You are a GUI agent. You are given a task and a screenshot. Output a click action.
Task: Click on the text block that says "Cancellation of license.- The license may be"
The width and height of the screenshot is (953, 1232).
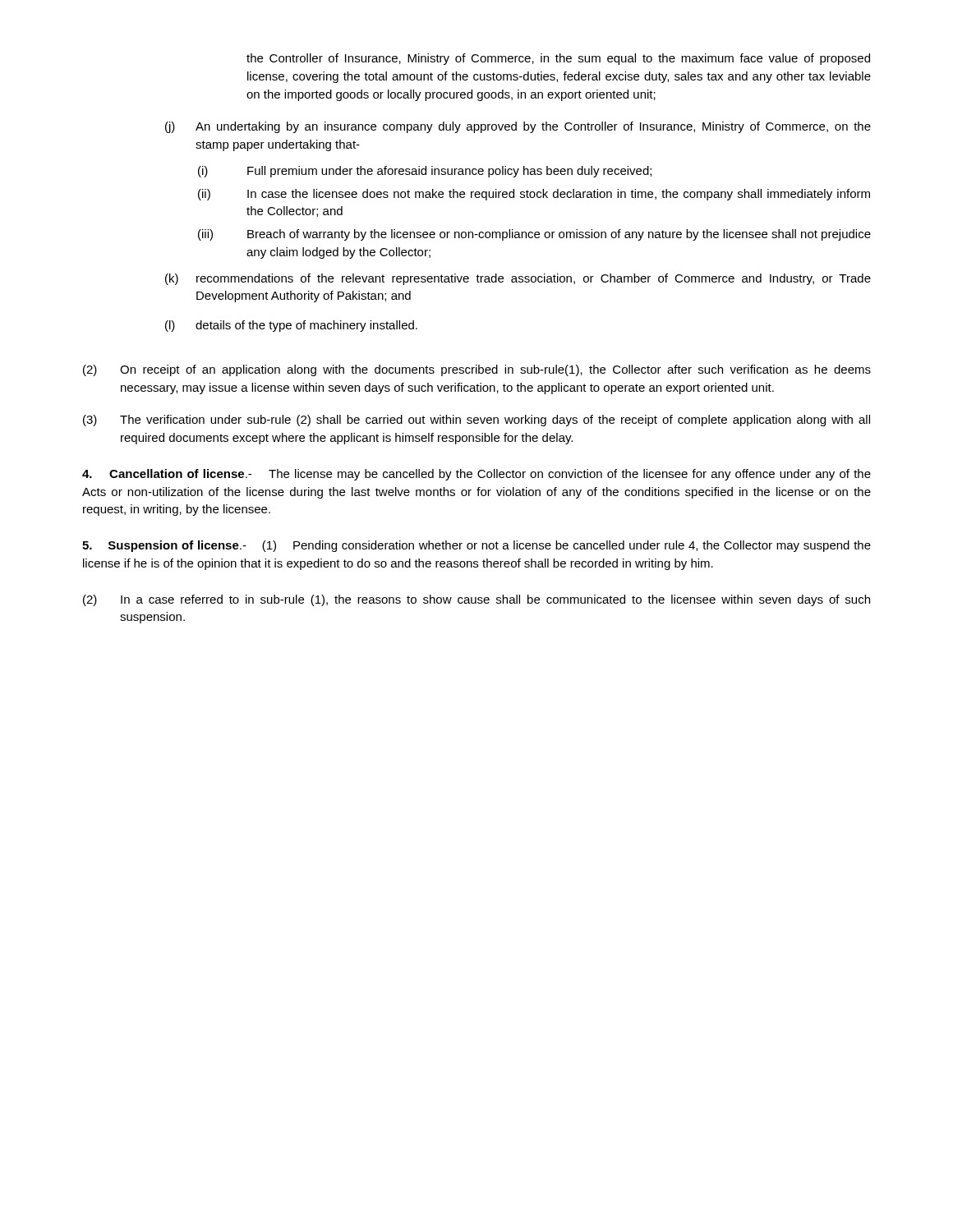(476, 491)
